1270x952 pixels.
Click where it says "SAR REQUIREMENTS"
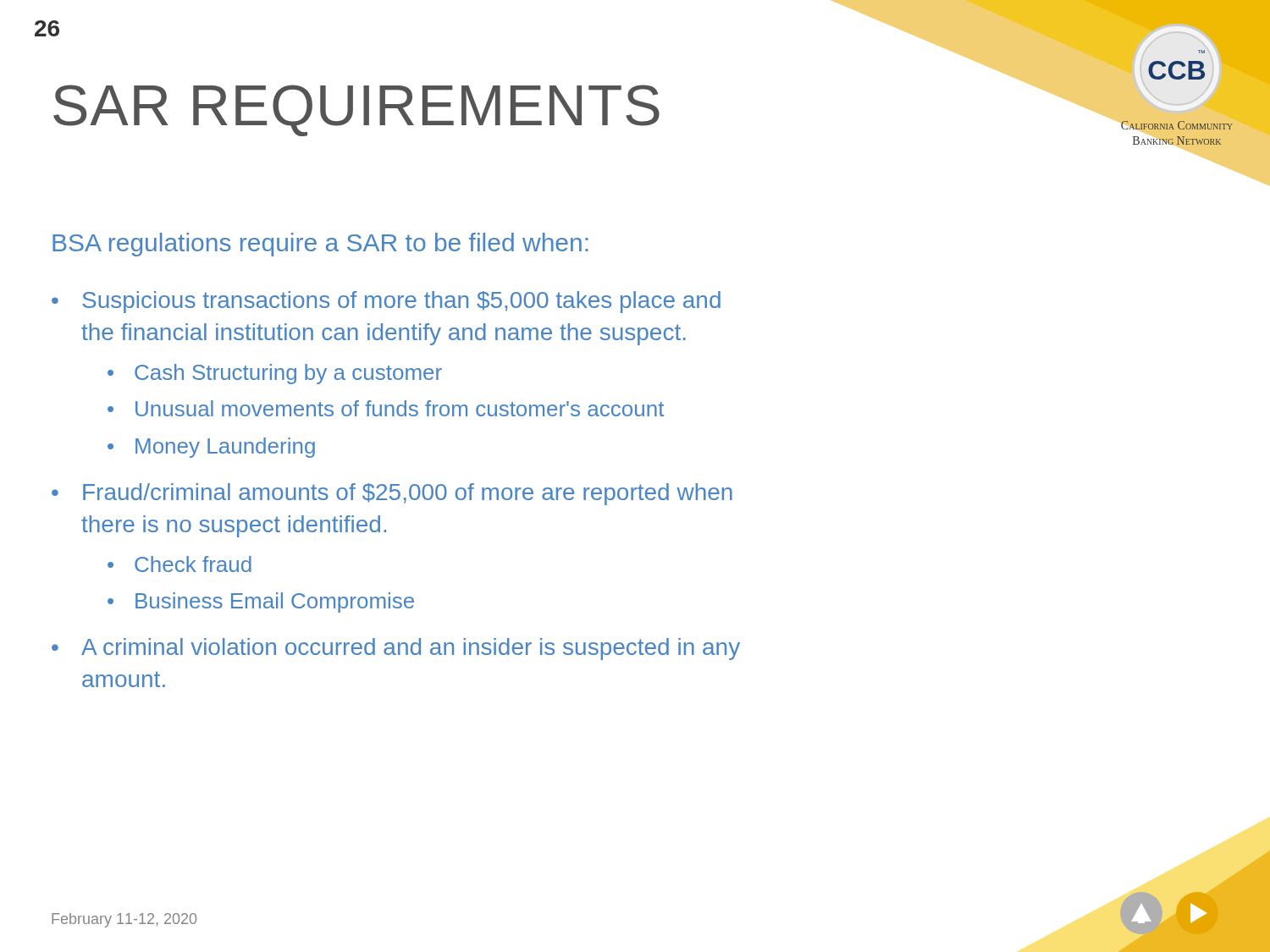click(x=357, y=105)
